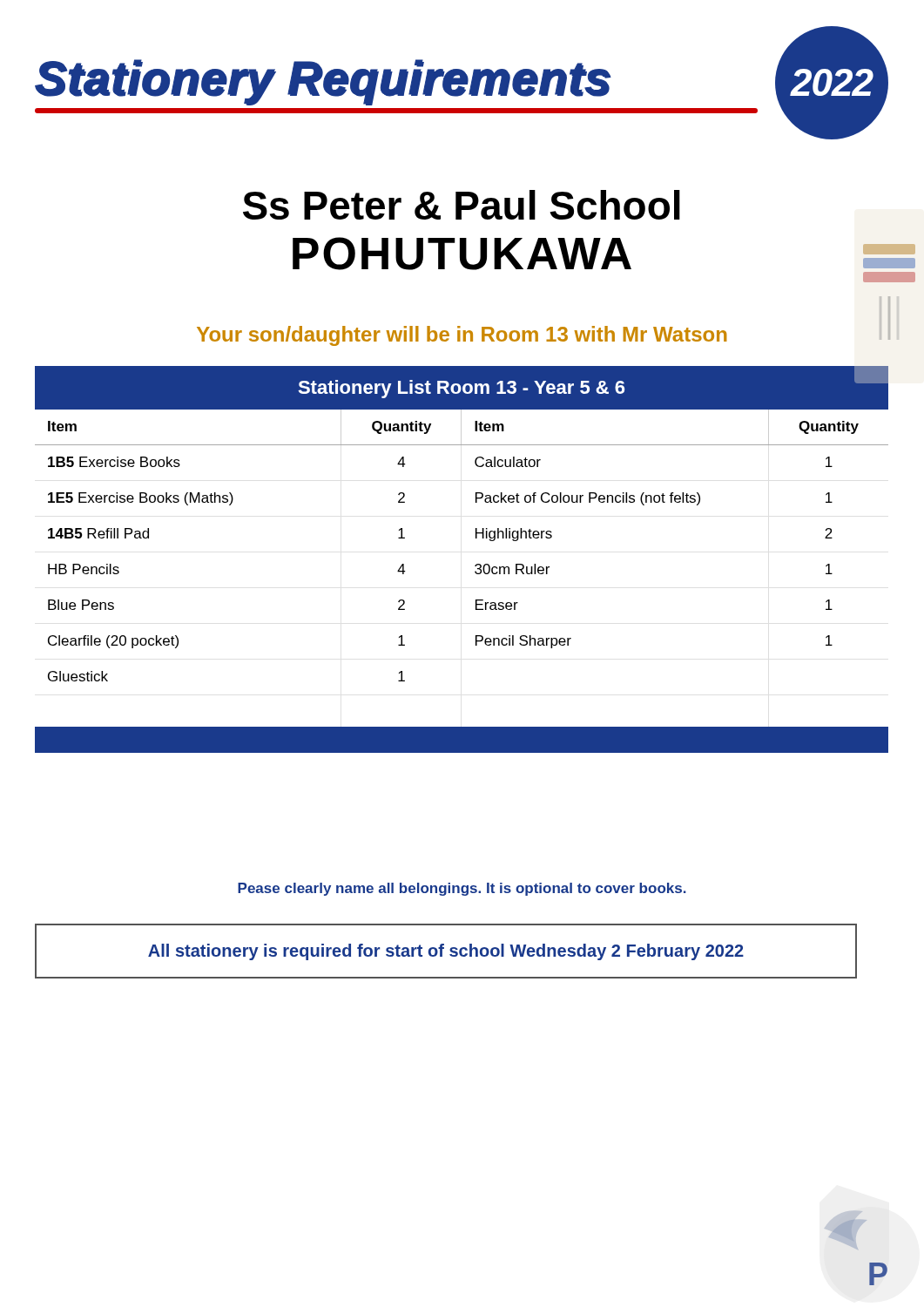This screenshot has width=924, height=1307.
Task: Point to the passage starting "Ss Peter &"
Action: click(462, 231)
